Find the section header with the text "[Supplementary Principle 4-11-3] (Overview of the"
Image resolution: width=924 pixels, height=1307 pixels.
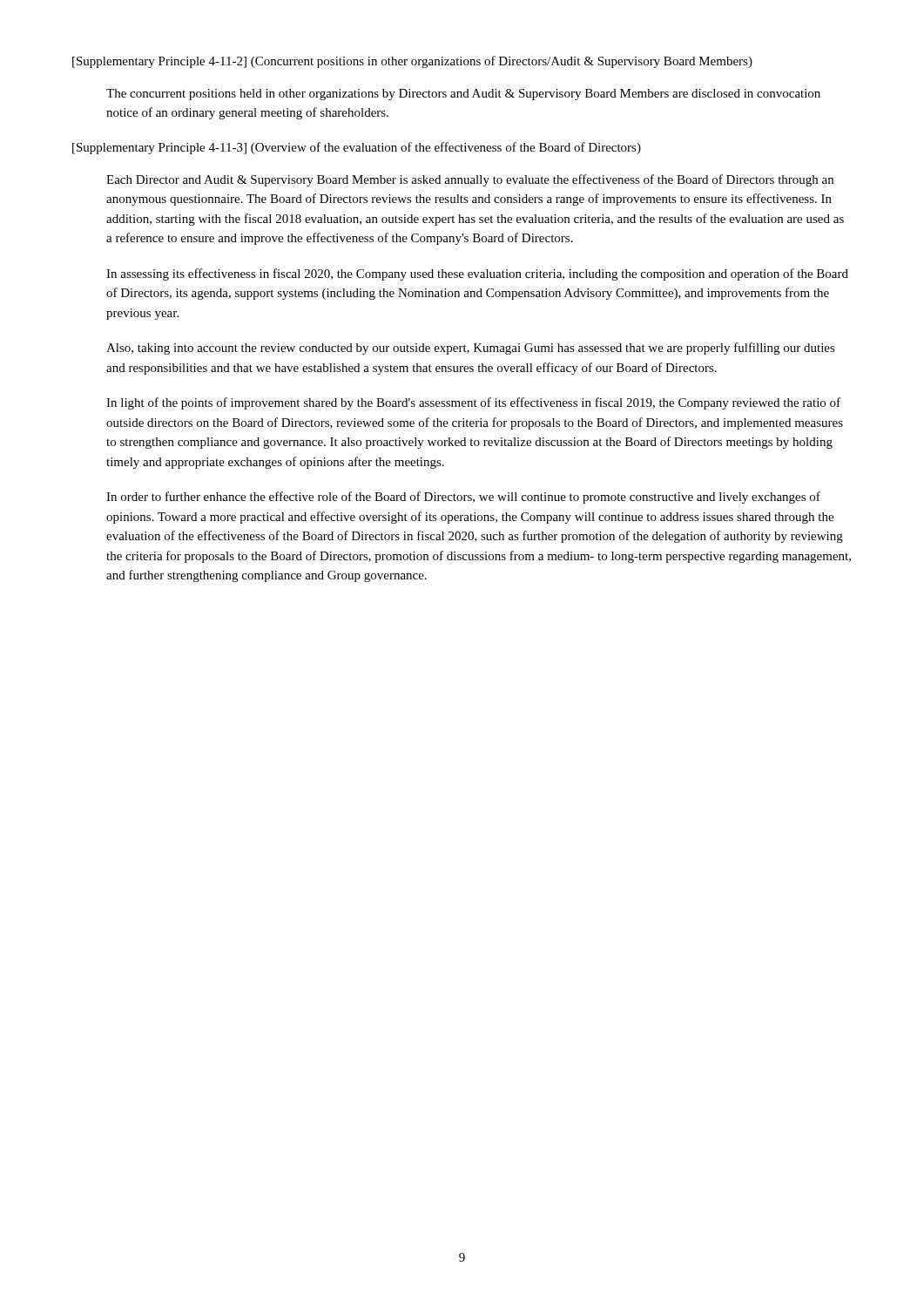(x=356, y=147)
